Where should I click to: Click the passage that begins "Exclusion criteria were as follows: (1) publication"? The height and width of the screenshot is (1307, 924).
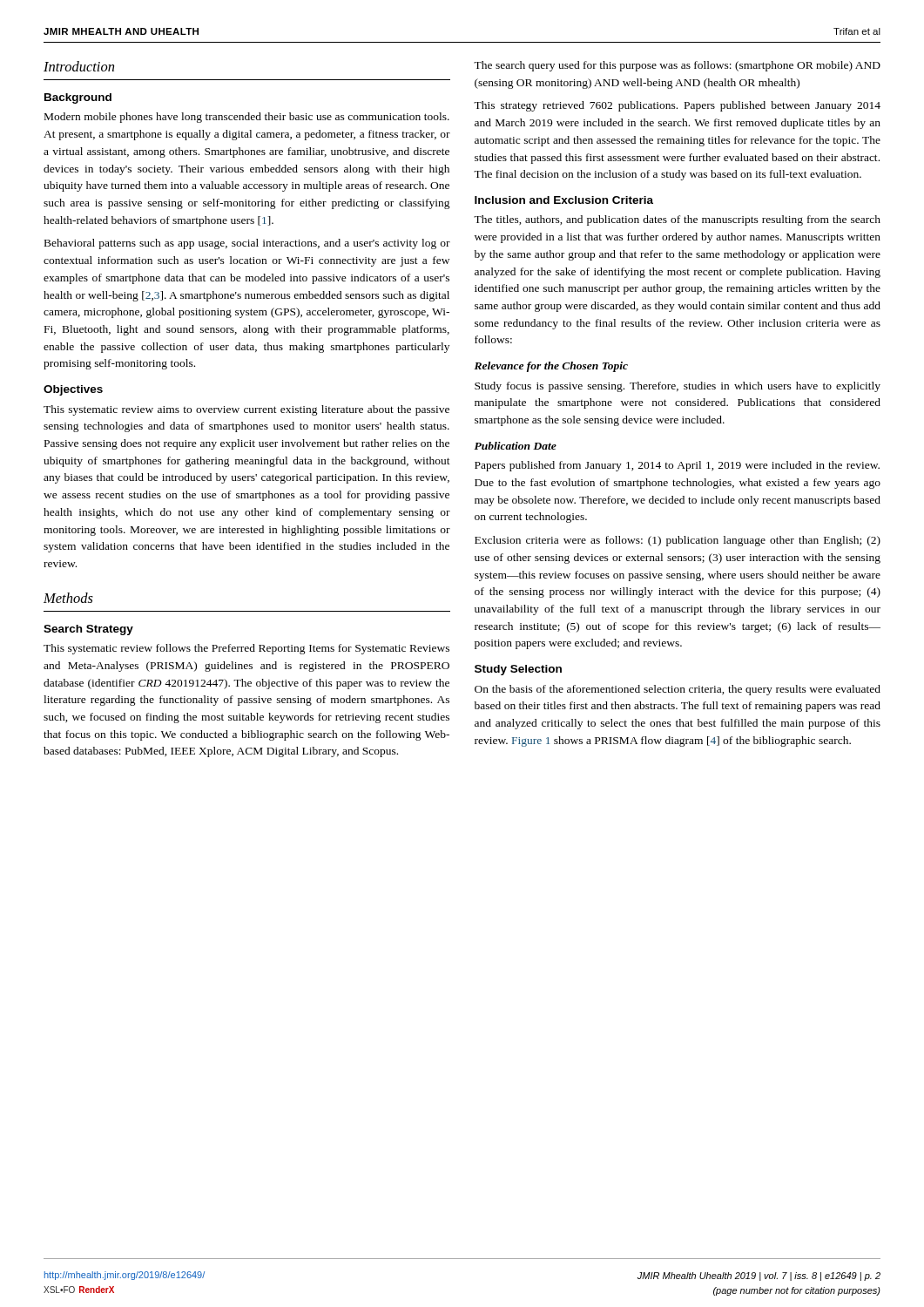(x=677, y=592)
